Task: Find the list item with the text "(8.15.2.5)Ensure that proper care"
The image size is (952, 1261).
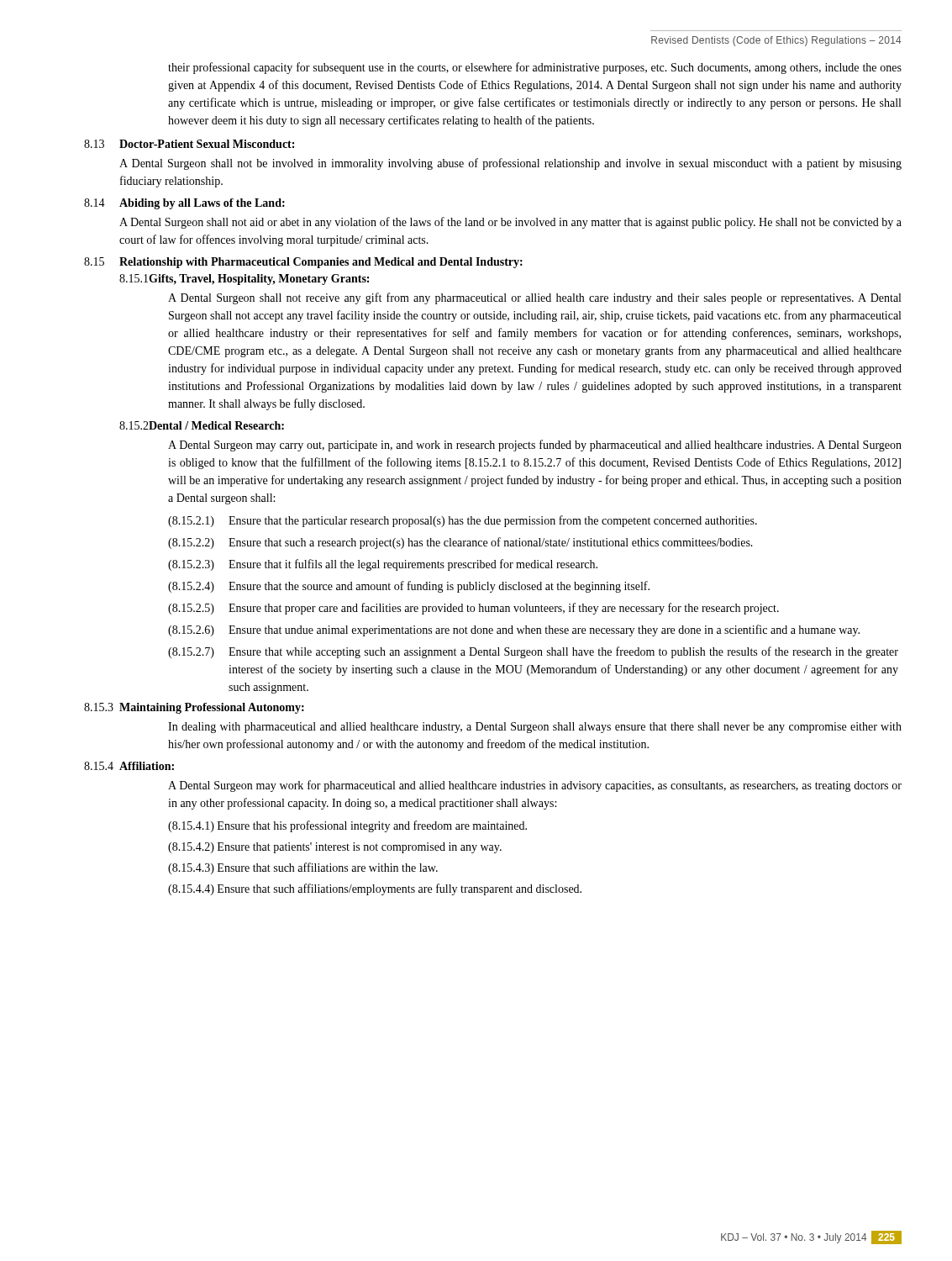Action: coord(533,608)
